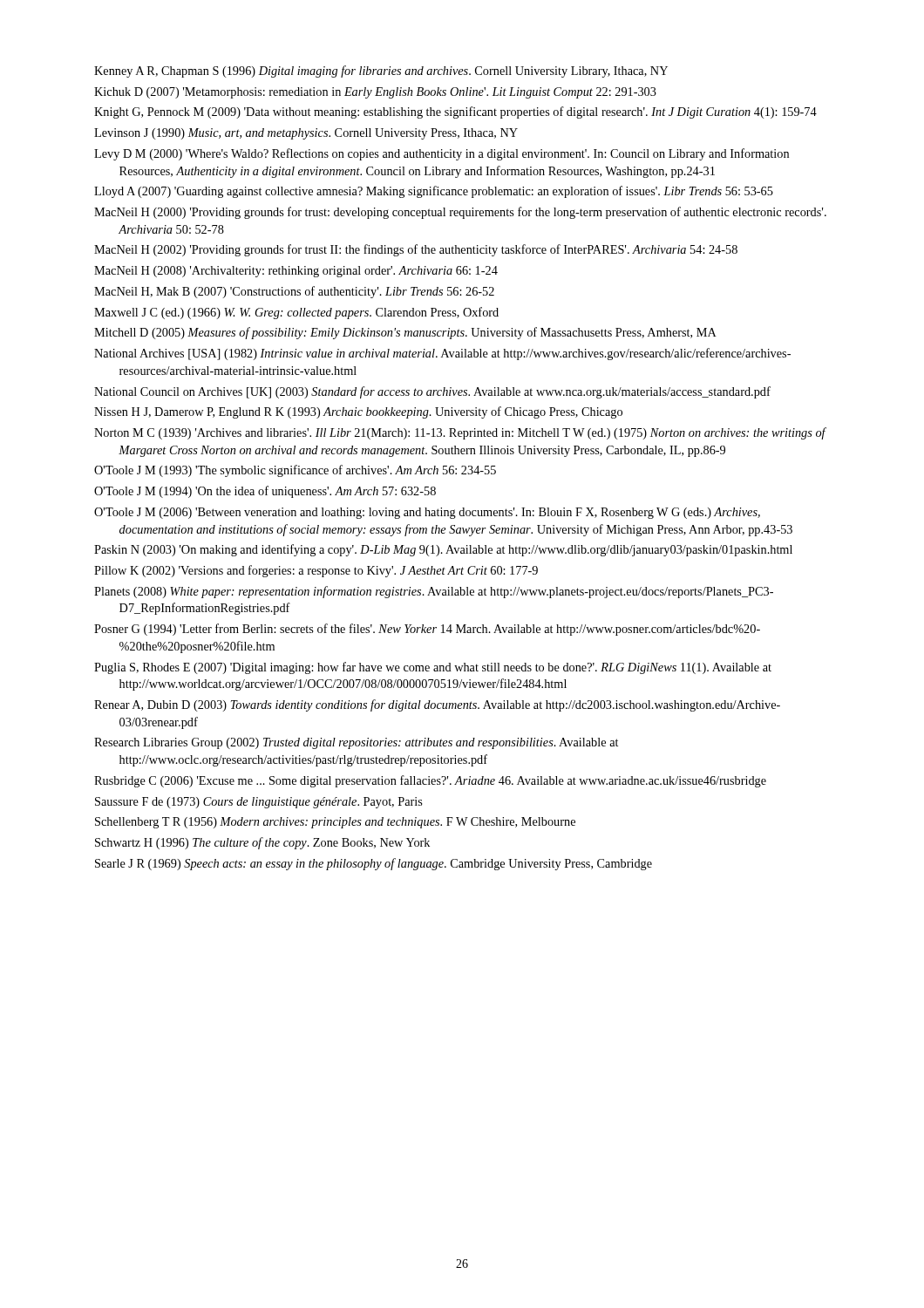Screen dimensions: 1308x924
Task: Click on the list item that reads "Research Libraries Group (2002)"
Action: (356, 751)
